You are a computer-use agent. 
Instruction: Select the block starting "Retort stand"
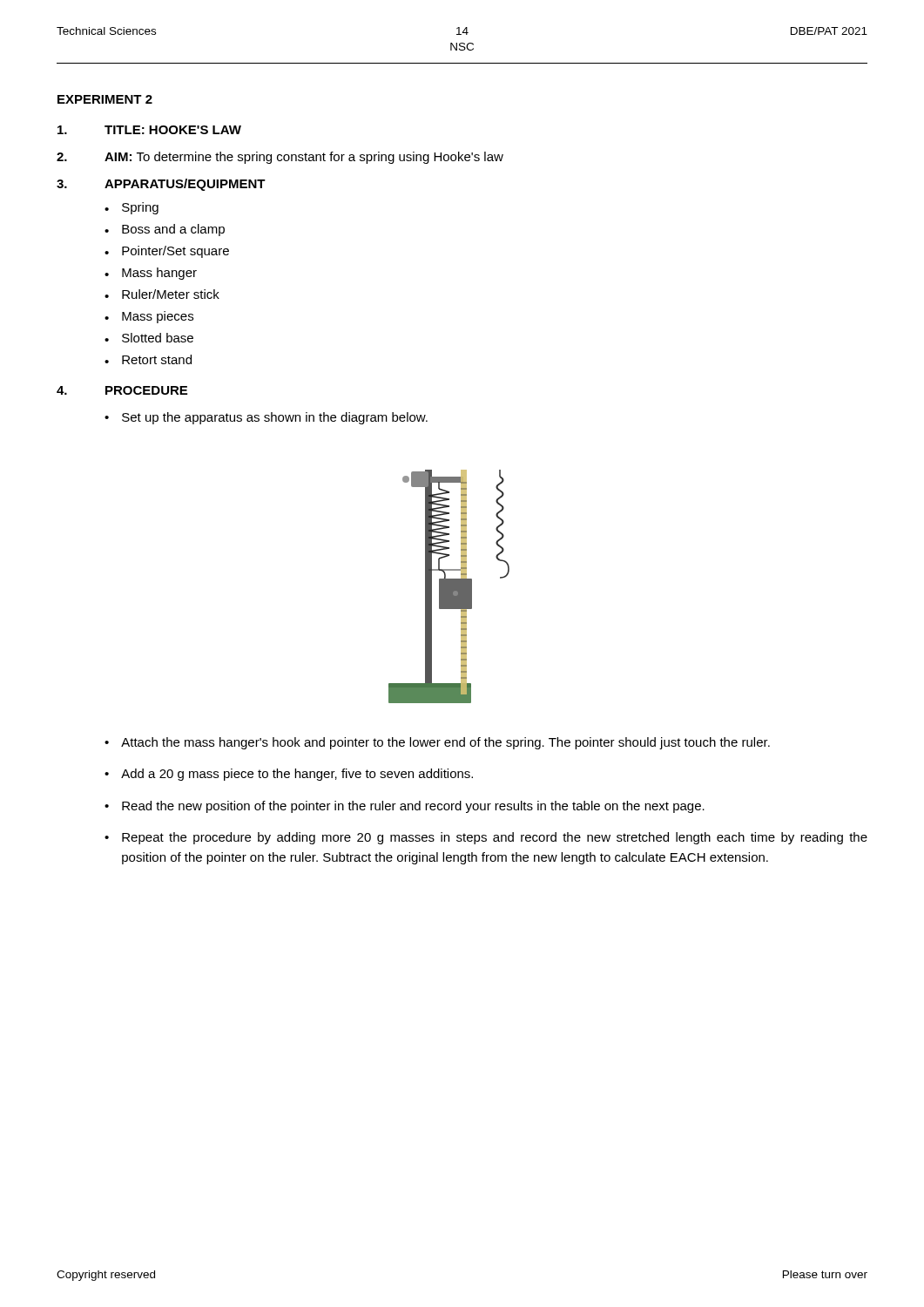pos(157,359)
